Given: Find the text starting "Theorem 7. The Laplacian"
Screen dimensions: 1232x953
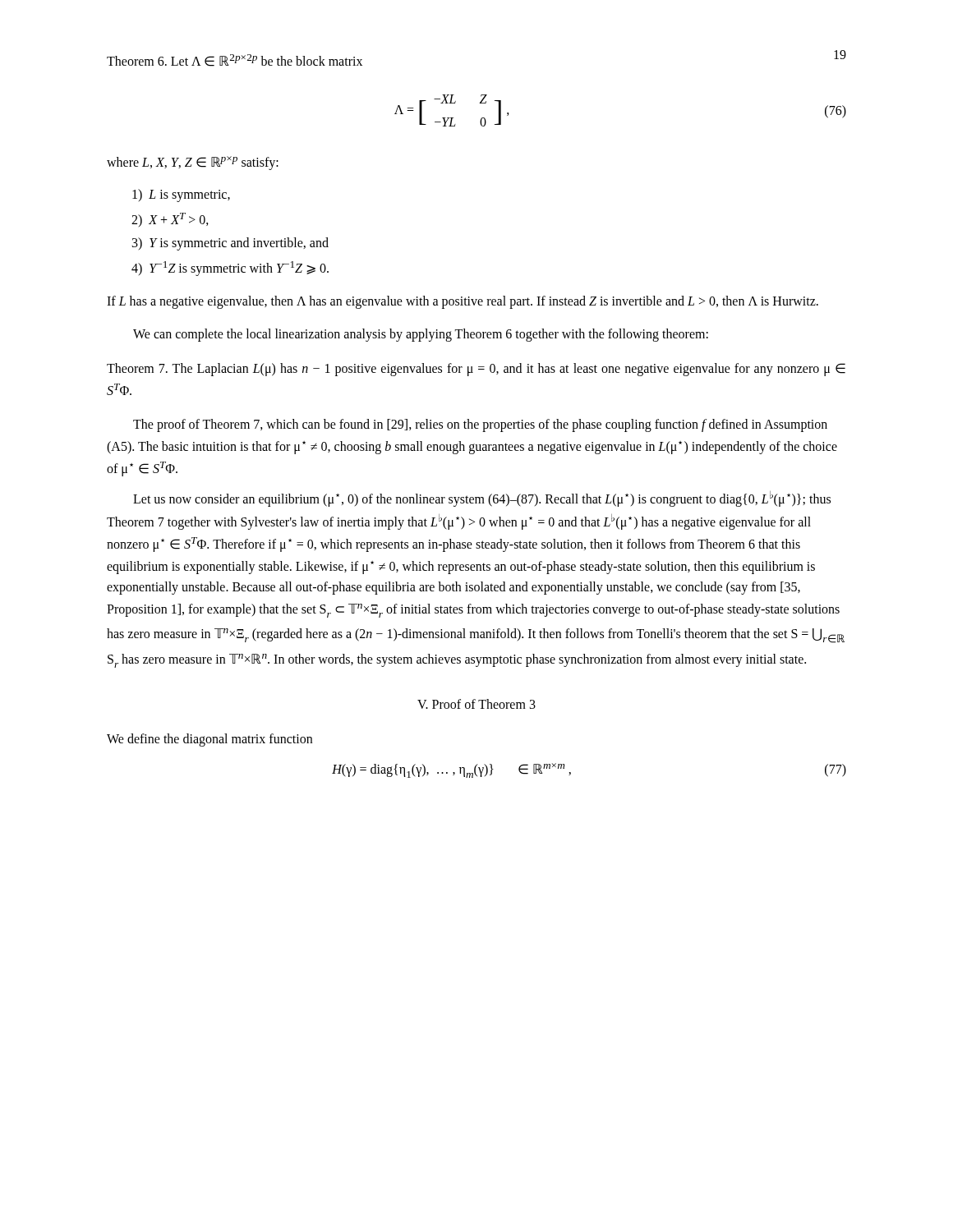Looking at the screenshot, I should click(x=476, y=380).
